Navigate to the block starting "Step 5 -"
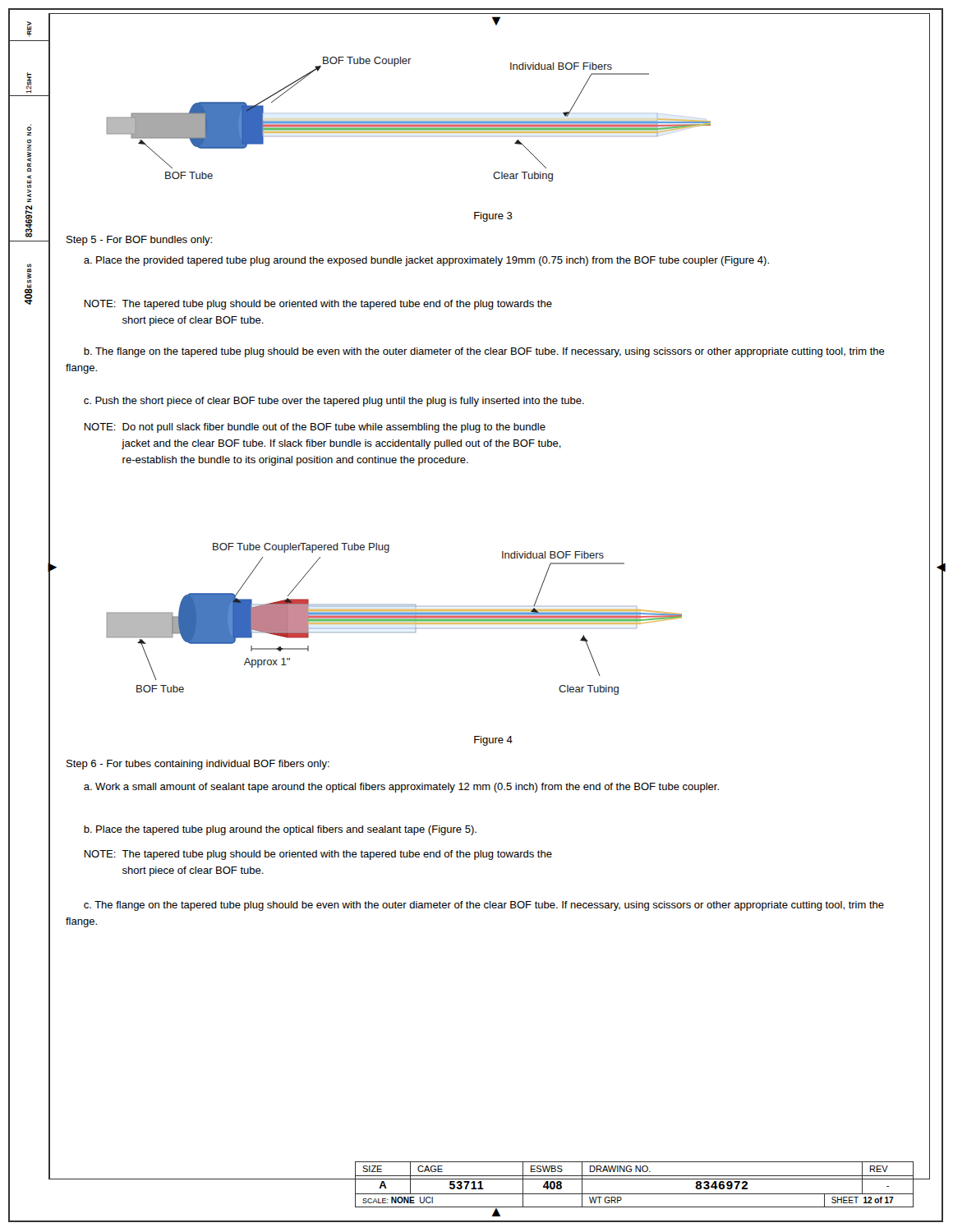 click(139, 239)
